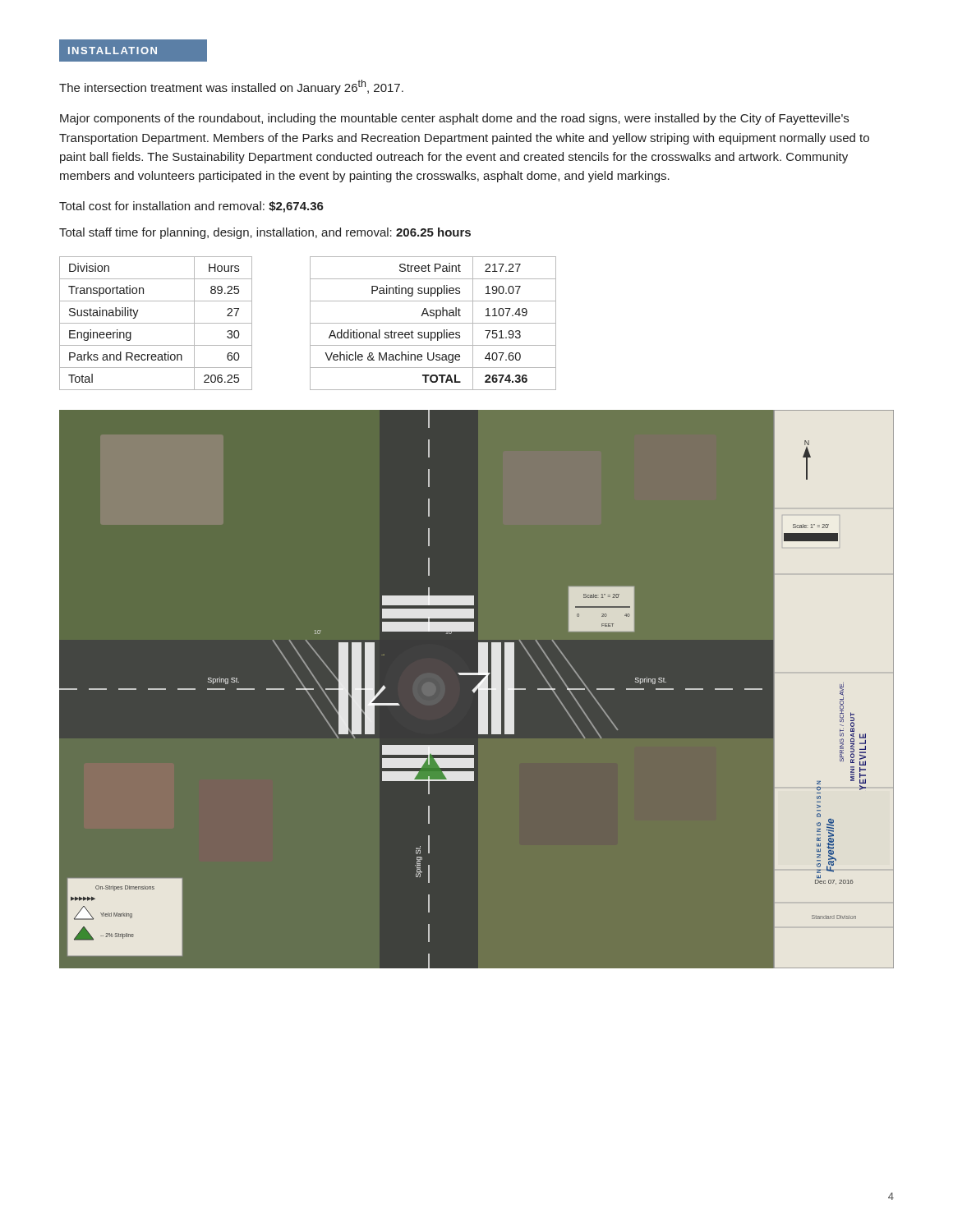Screen dimensions: 1232x953
Task: Locate the table with the text "Vehicle & Machine Usage"
Action: (433, 323)
